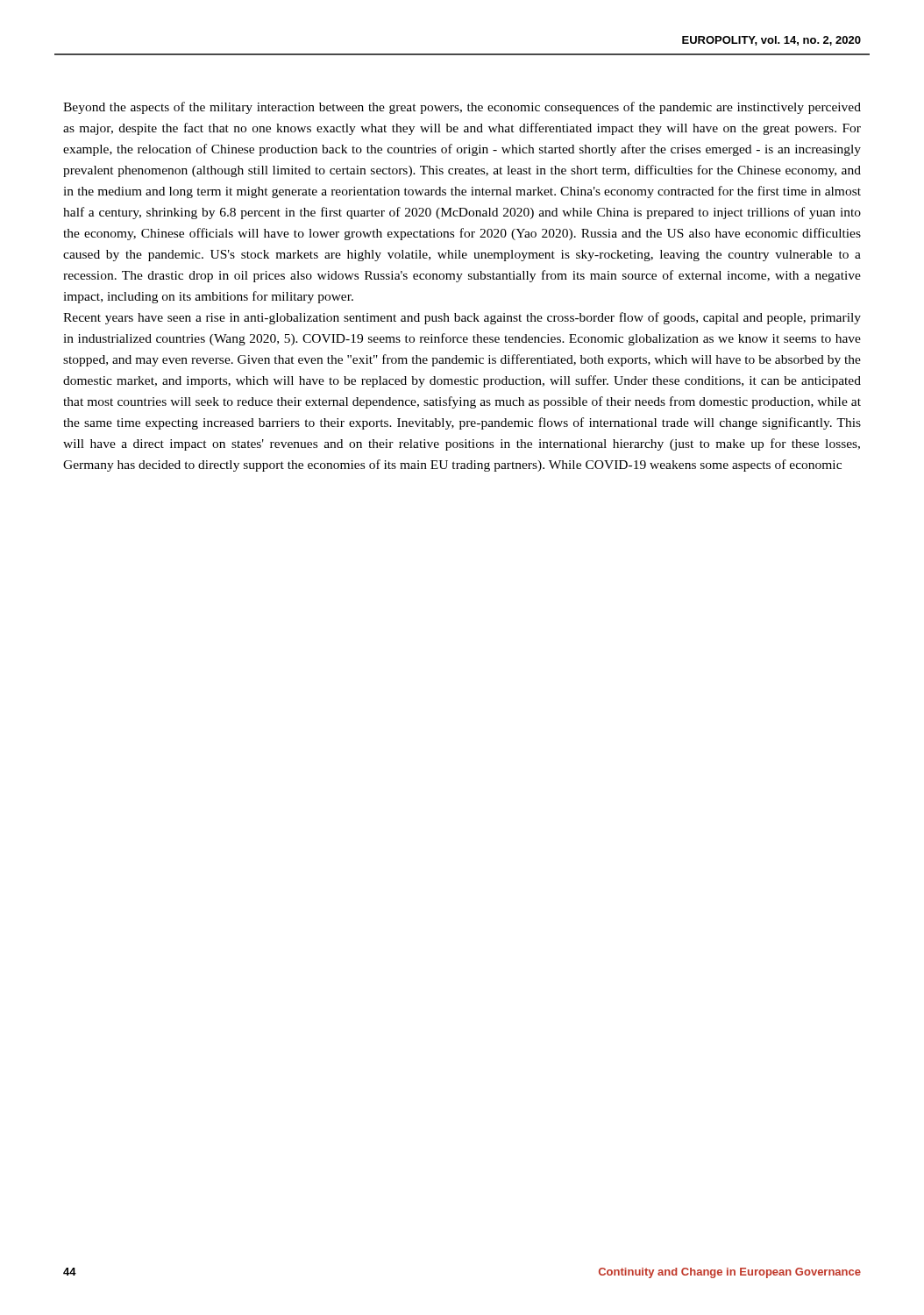Point to the block beginning "Beyond the aspects"
This screenshot has width=924, height=1315.
[462, 202]
